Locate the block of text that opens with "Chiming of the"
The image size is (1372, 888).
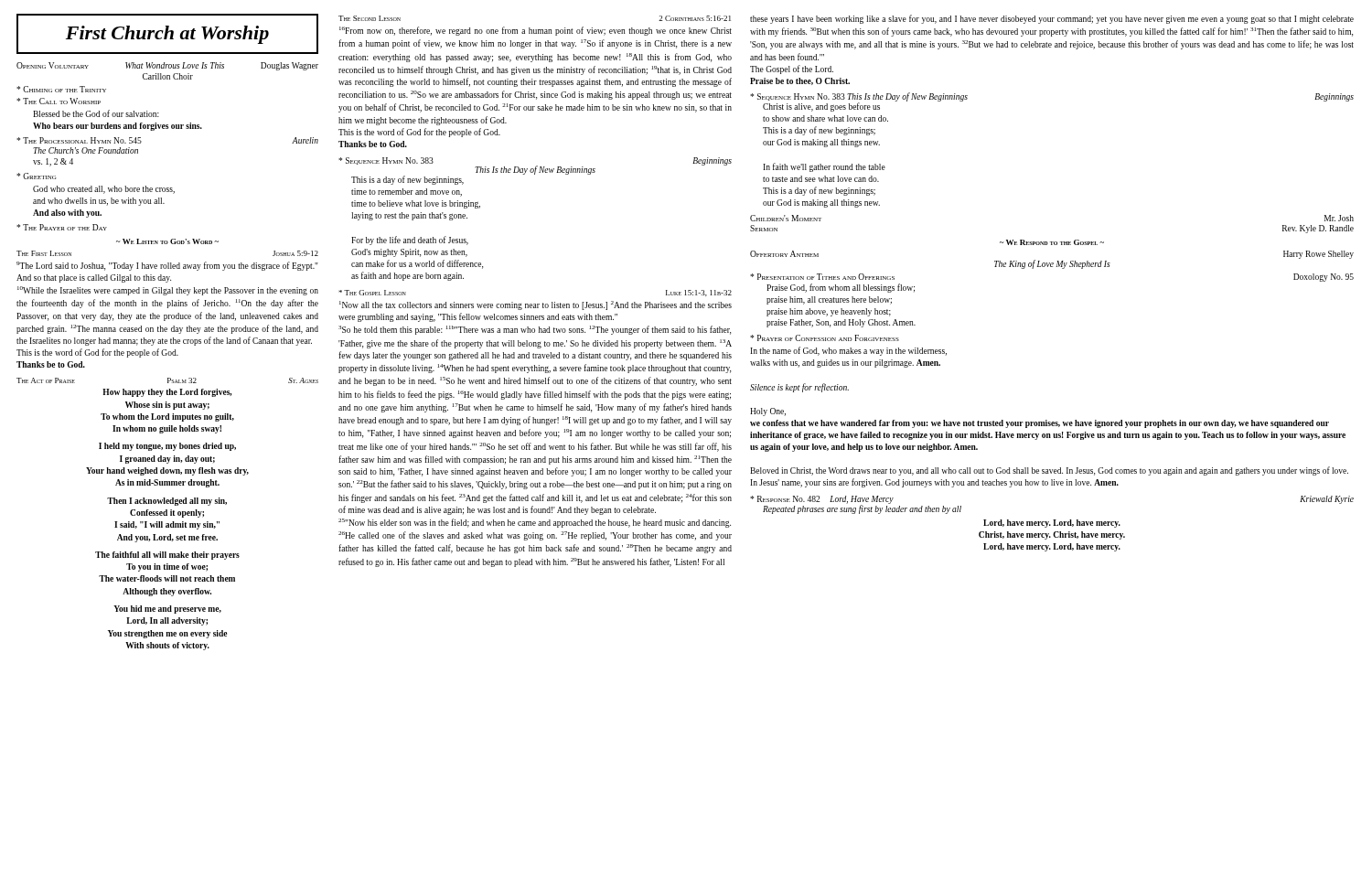pos(167,90)
